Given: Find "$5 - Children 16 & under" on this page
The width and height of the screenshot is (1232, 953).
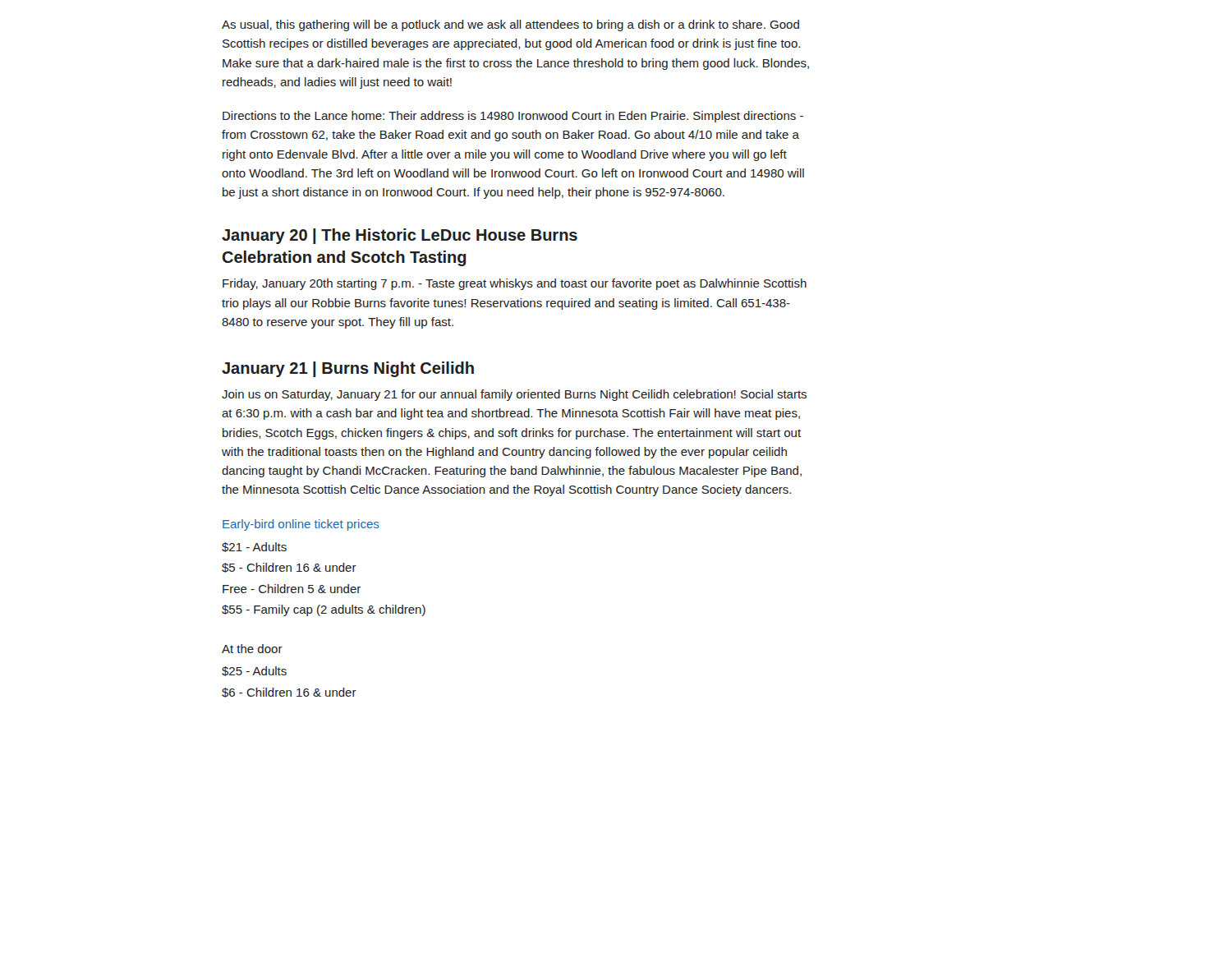Looking at the screenshot, I should pos(289,567).
